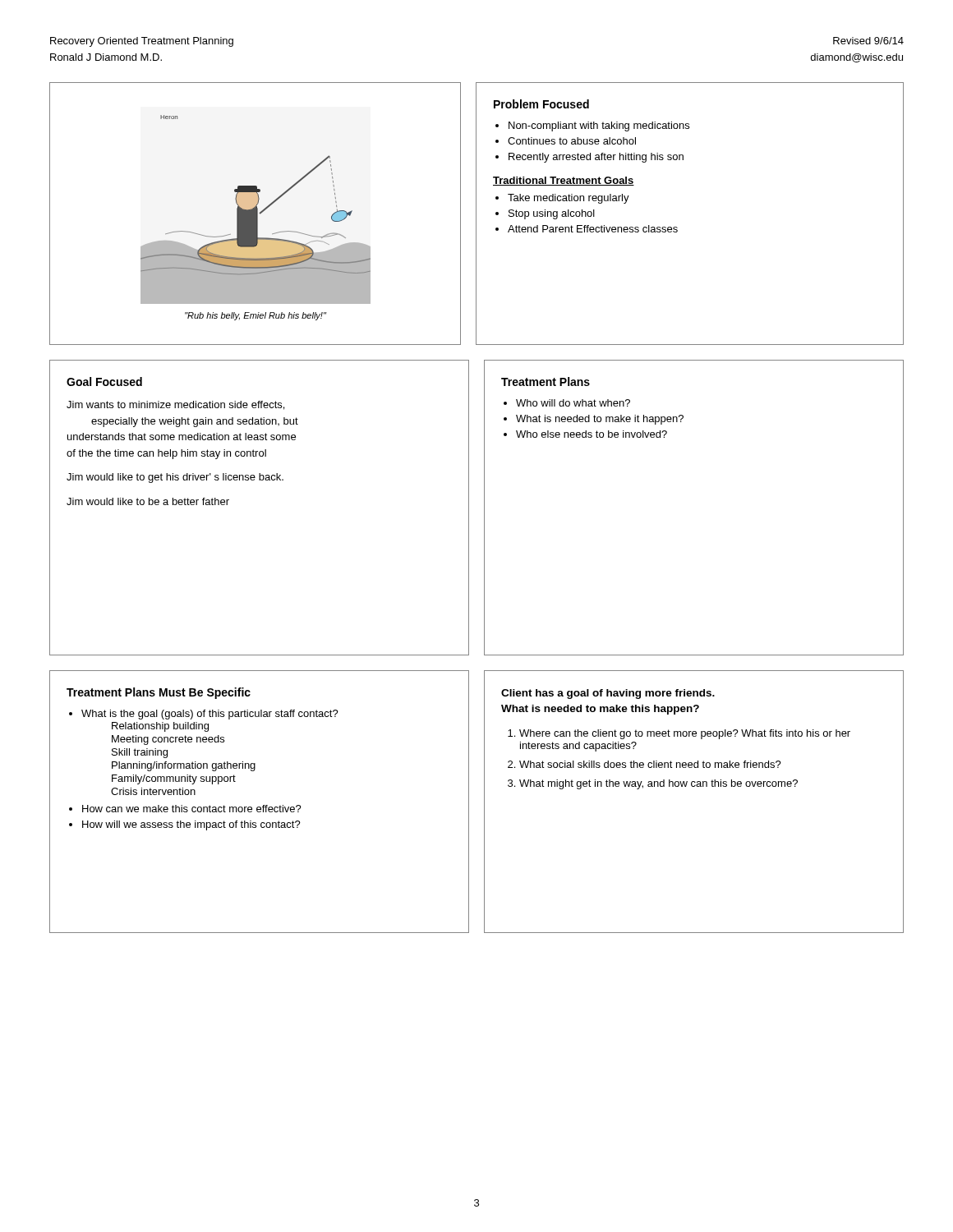Find "How can we make this contact more effective?" on this page

191,809
